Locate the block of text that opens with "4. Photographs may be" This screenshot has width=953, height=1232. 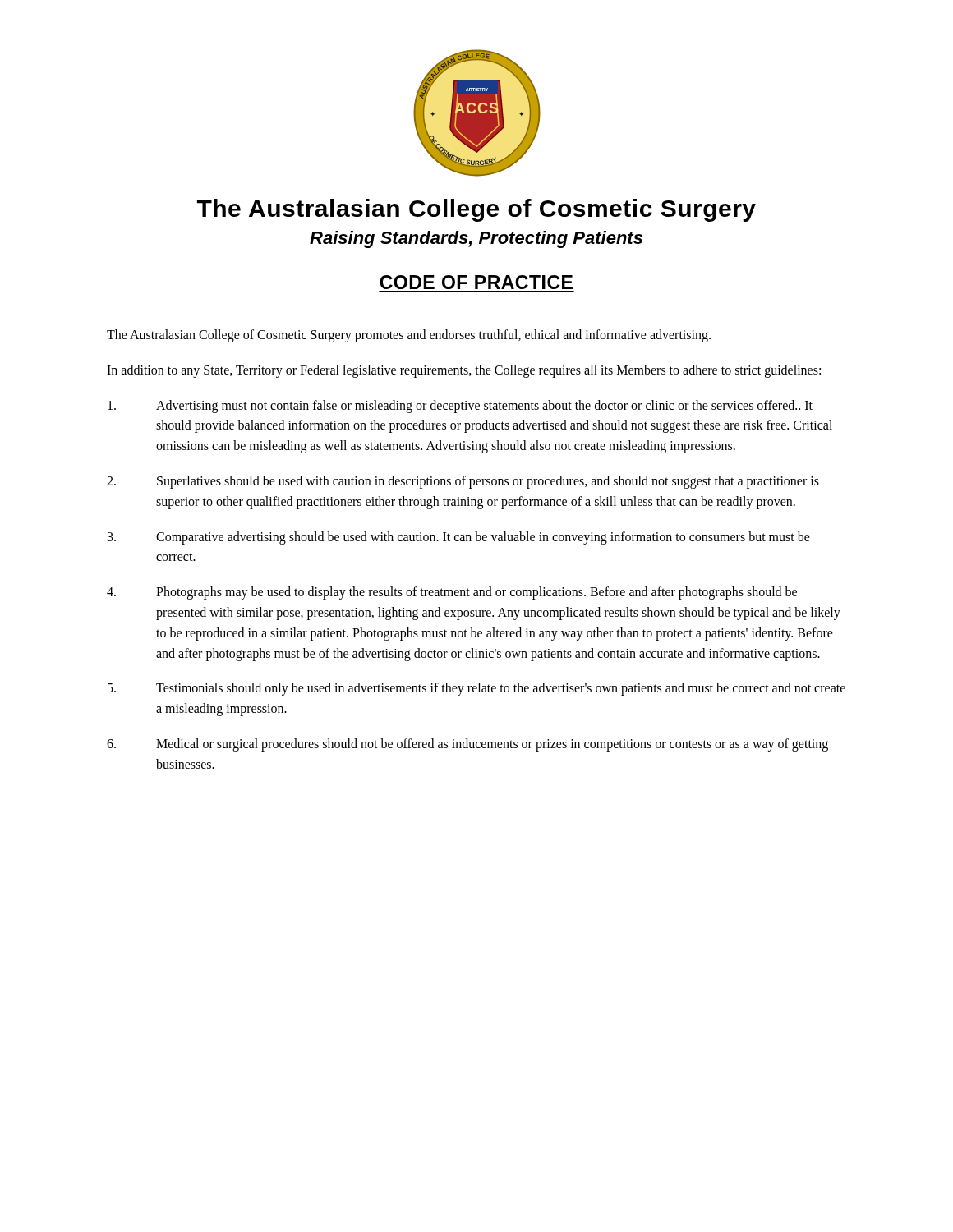click(476, 623)
